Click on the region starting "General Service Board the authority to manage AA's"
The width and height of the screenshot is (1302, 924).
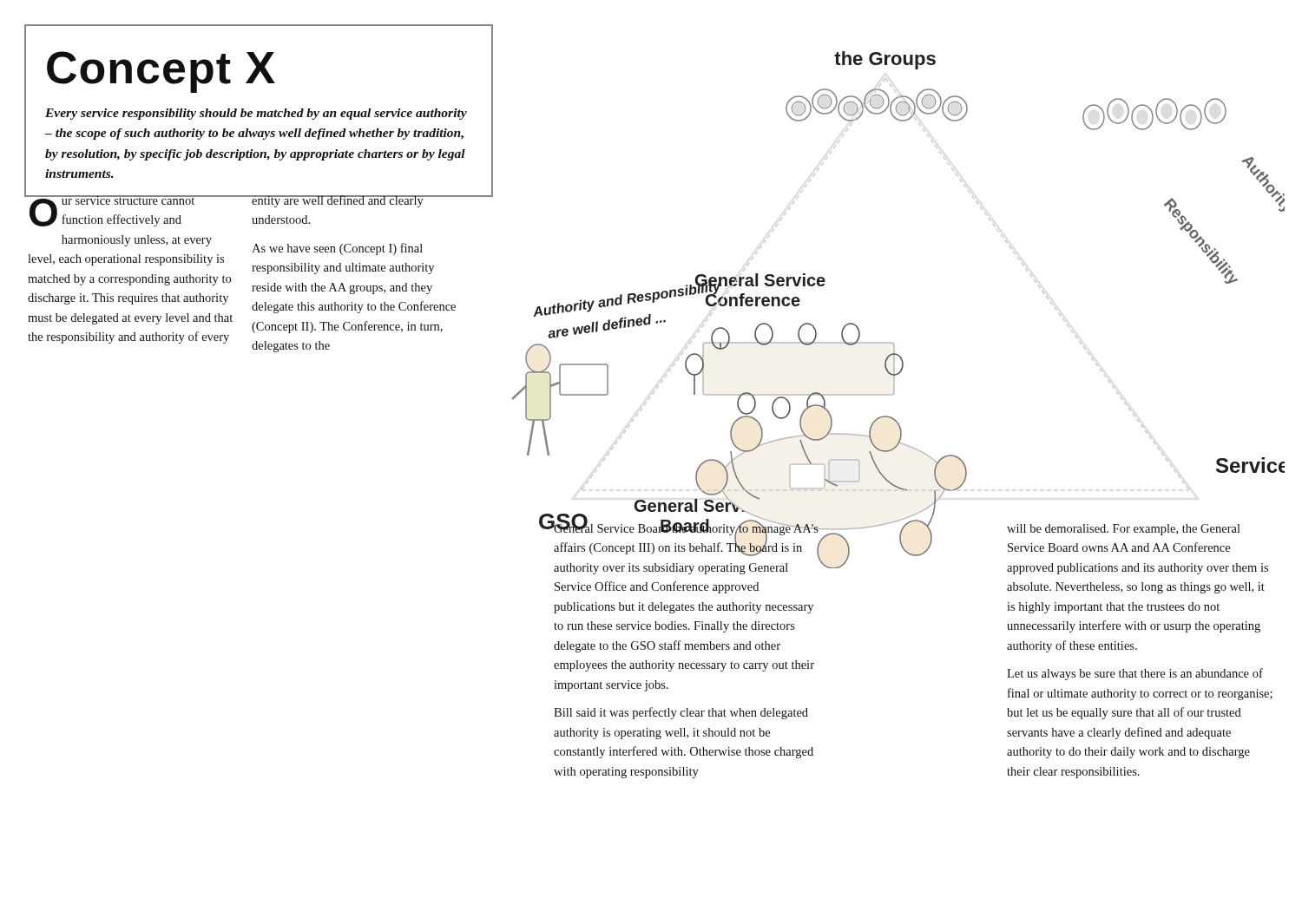688,650
